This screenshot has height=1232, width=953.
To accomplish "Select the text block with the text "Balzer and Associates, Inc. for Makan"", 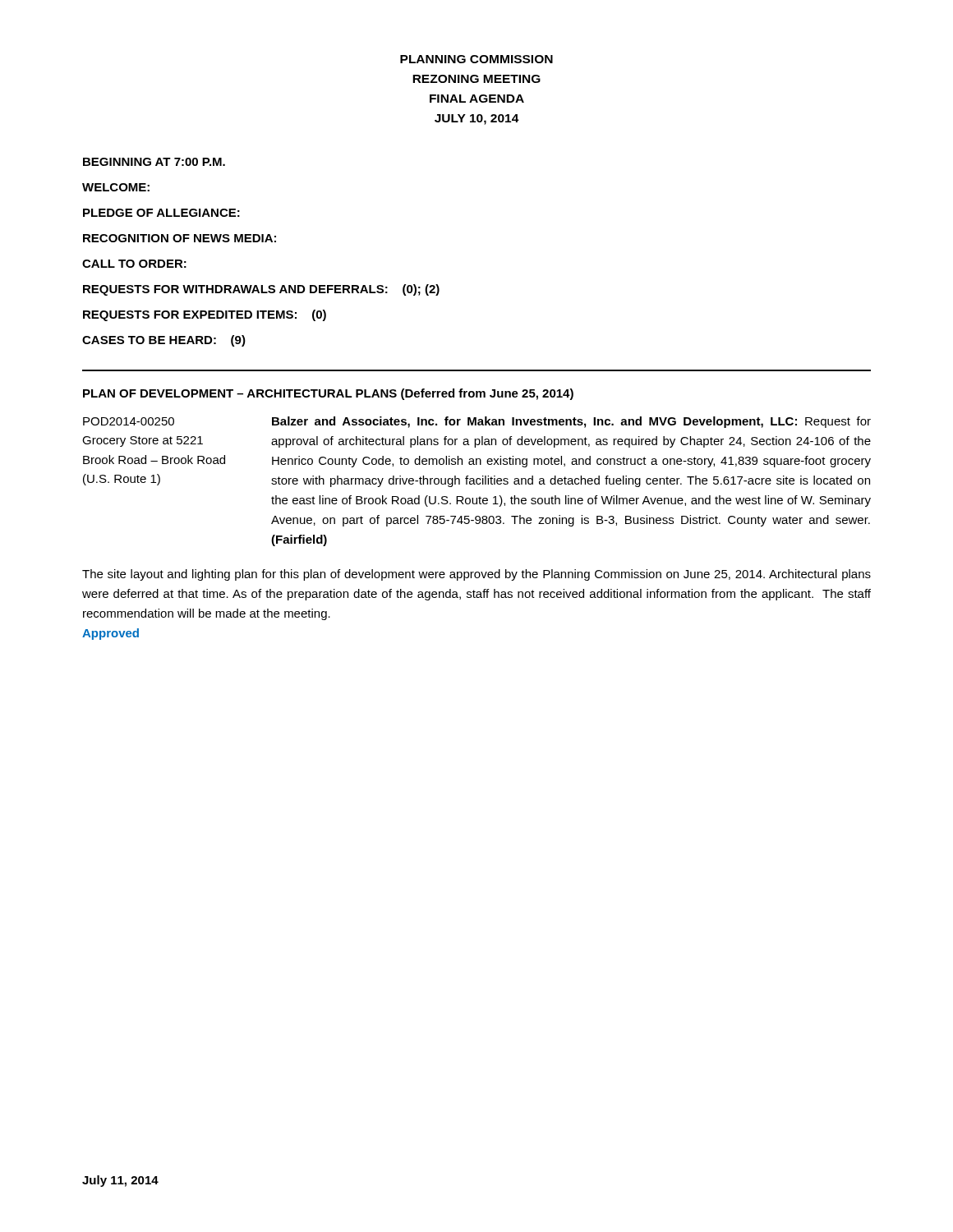I will pyautogui.click(x=571, y=480).
